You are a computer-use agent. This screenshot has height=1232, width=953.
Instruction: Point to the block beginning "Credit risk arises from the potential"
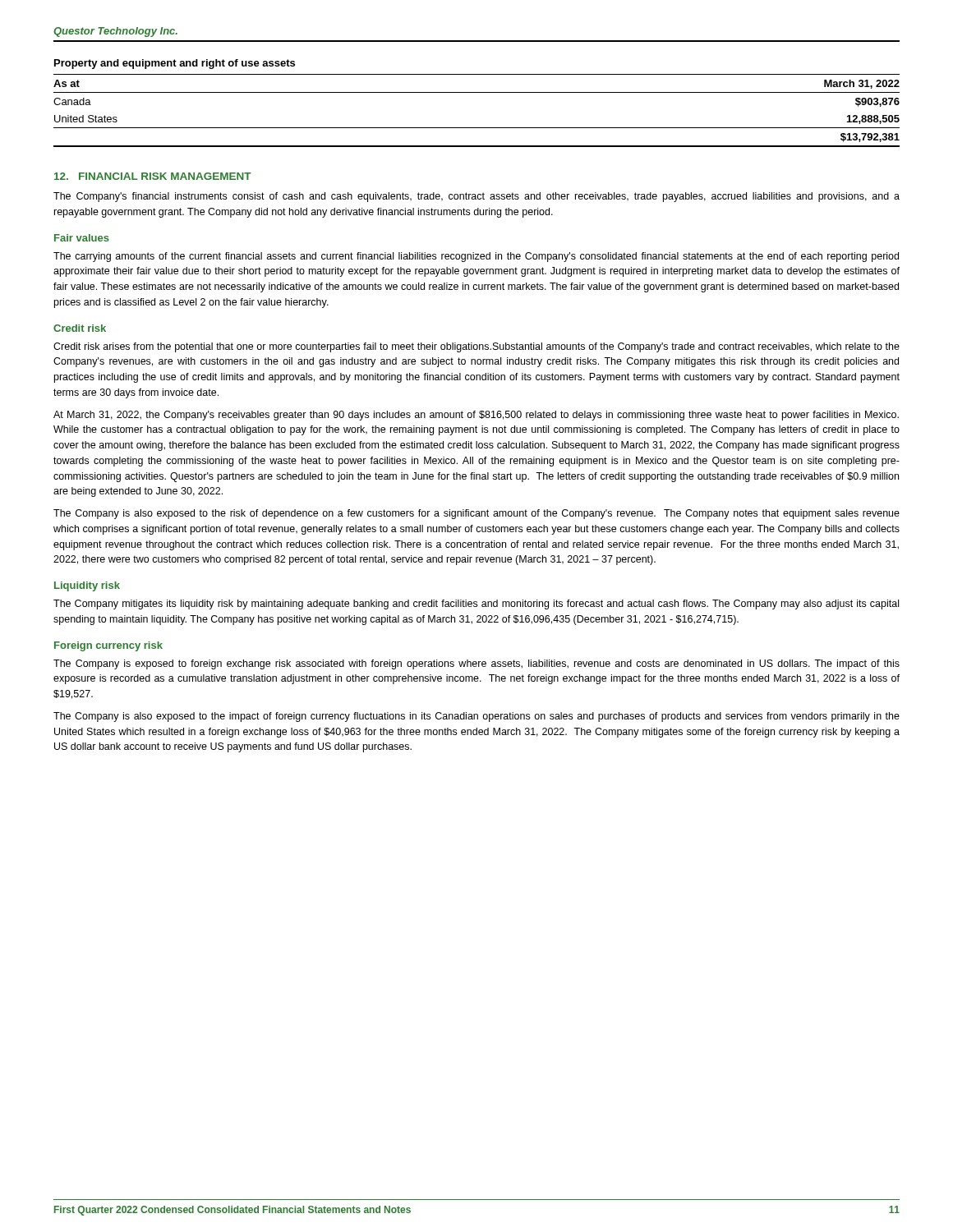[476, 369]
